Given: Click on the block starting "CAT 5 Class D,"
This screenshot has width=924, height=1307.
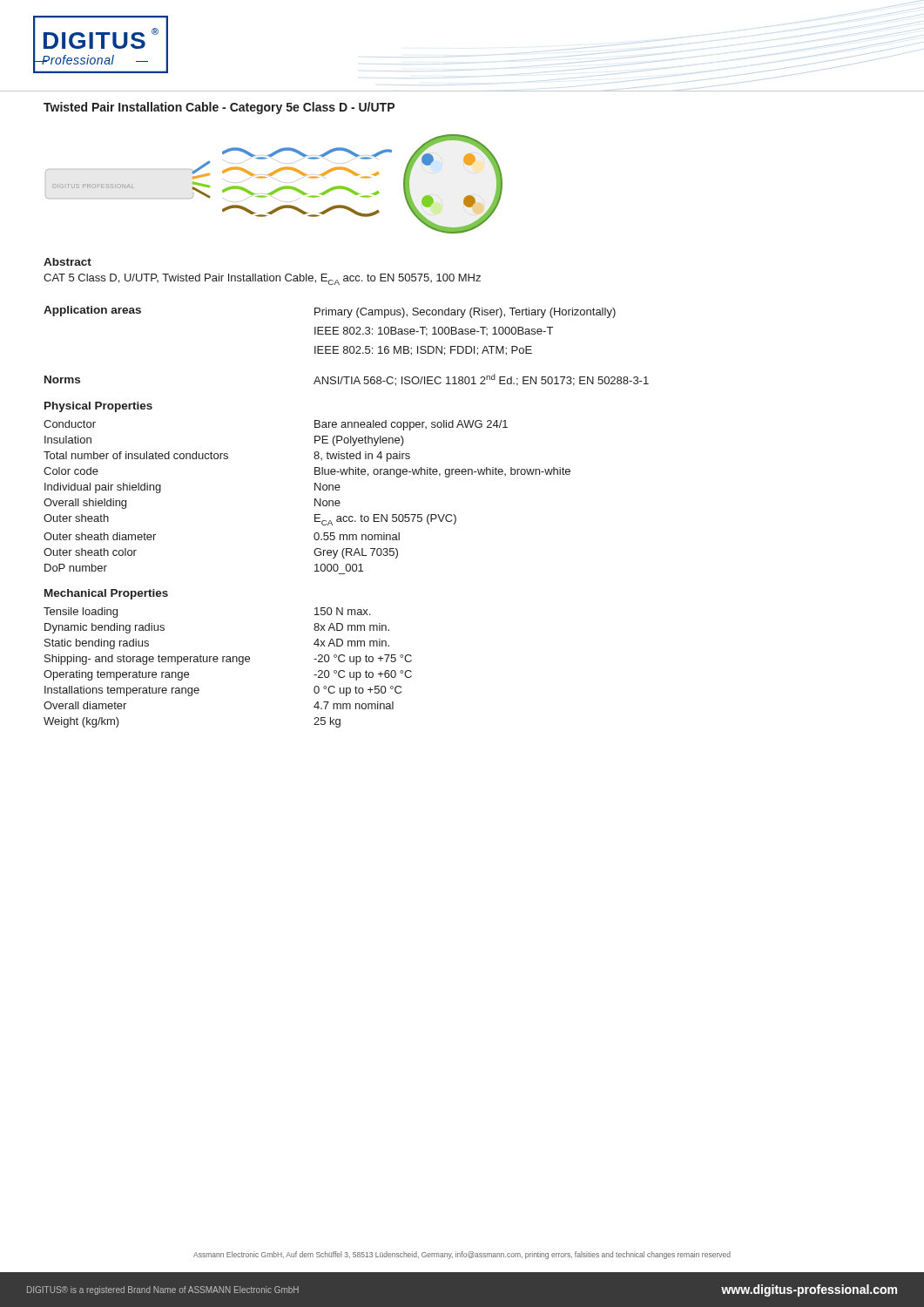Looking at the screenshot, I should pyautogui.click(x=262, y=279).
